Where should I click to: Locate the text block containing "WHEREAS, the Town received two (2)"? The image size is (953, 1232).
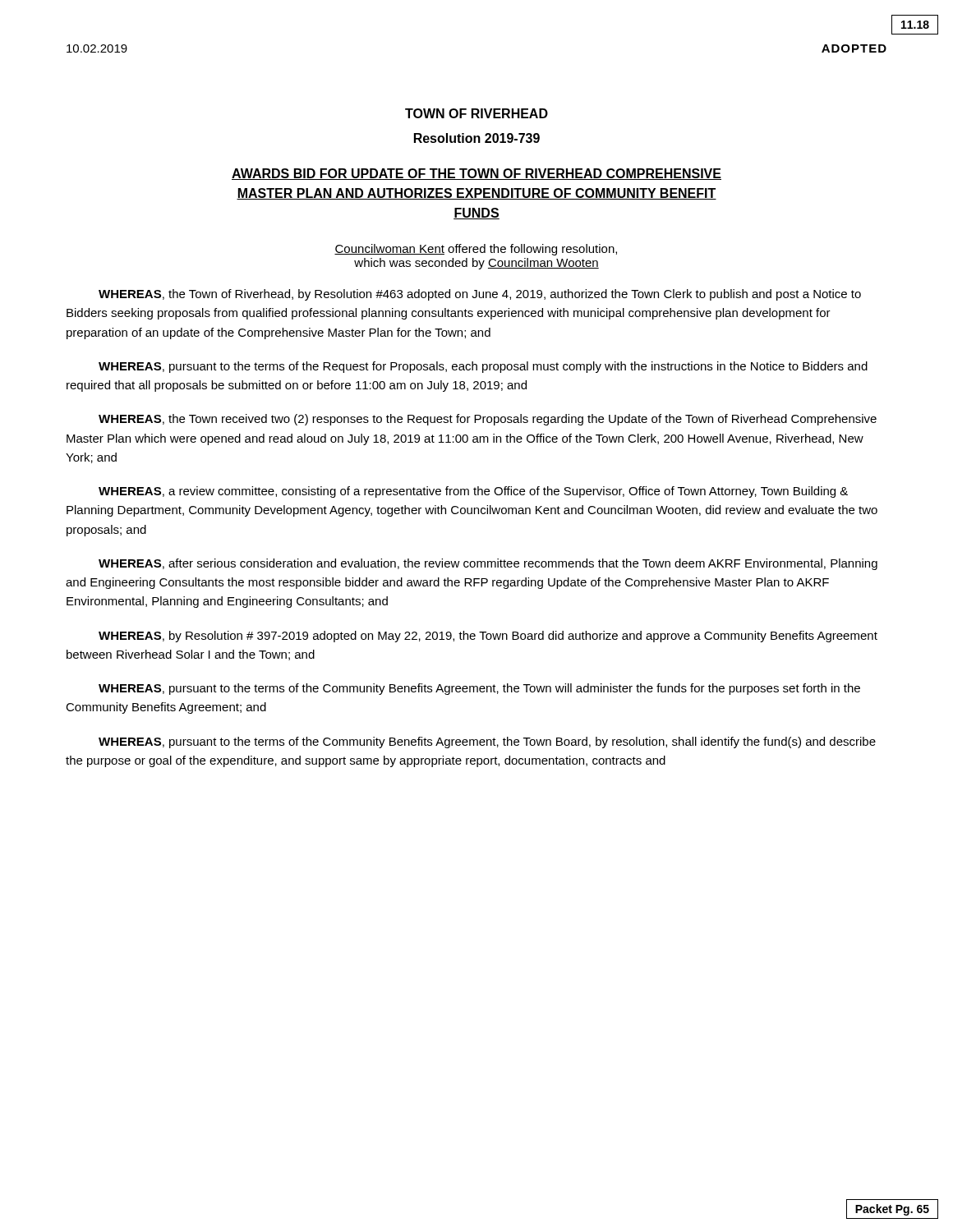[x=471, y=438]
